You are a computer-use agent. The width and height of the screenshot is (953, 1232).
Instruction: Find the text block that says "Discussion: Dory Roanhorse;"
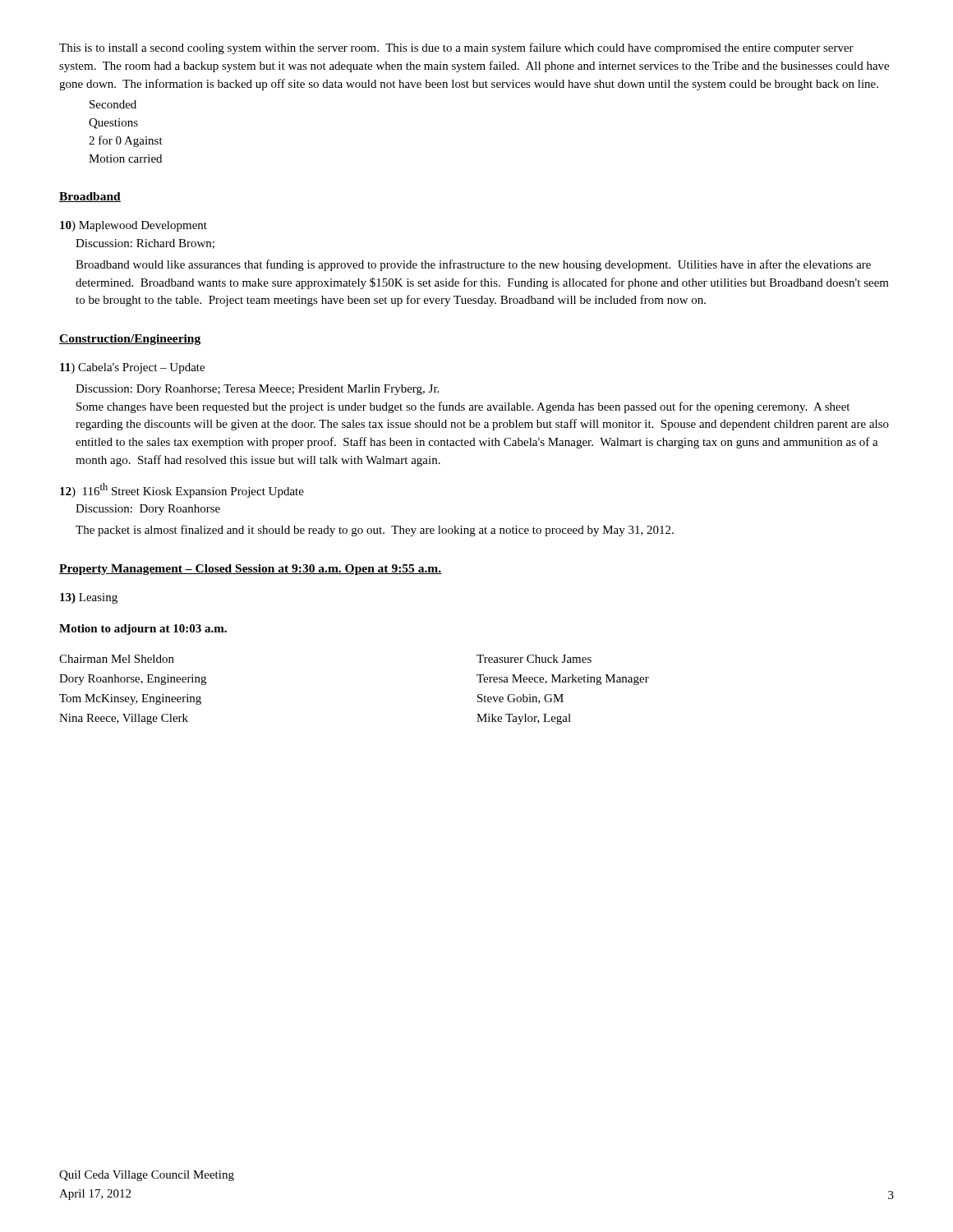482,424
